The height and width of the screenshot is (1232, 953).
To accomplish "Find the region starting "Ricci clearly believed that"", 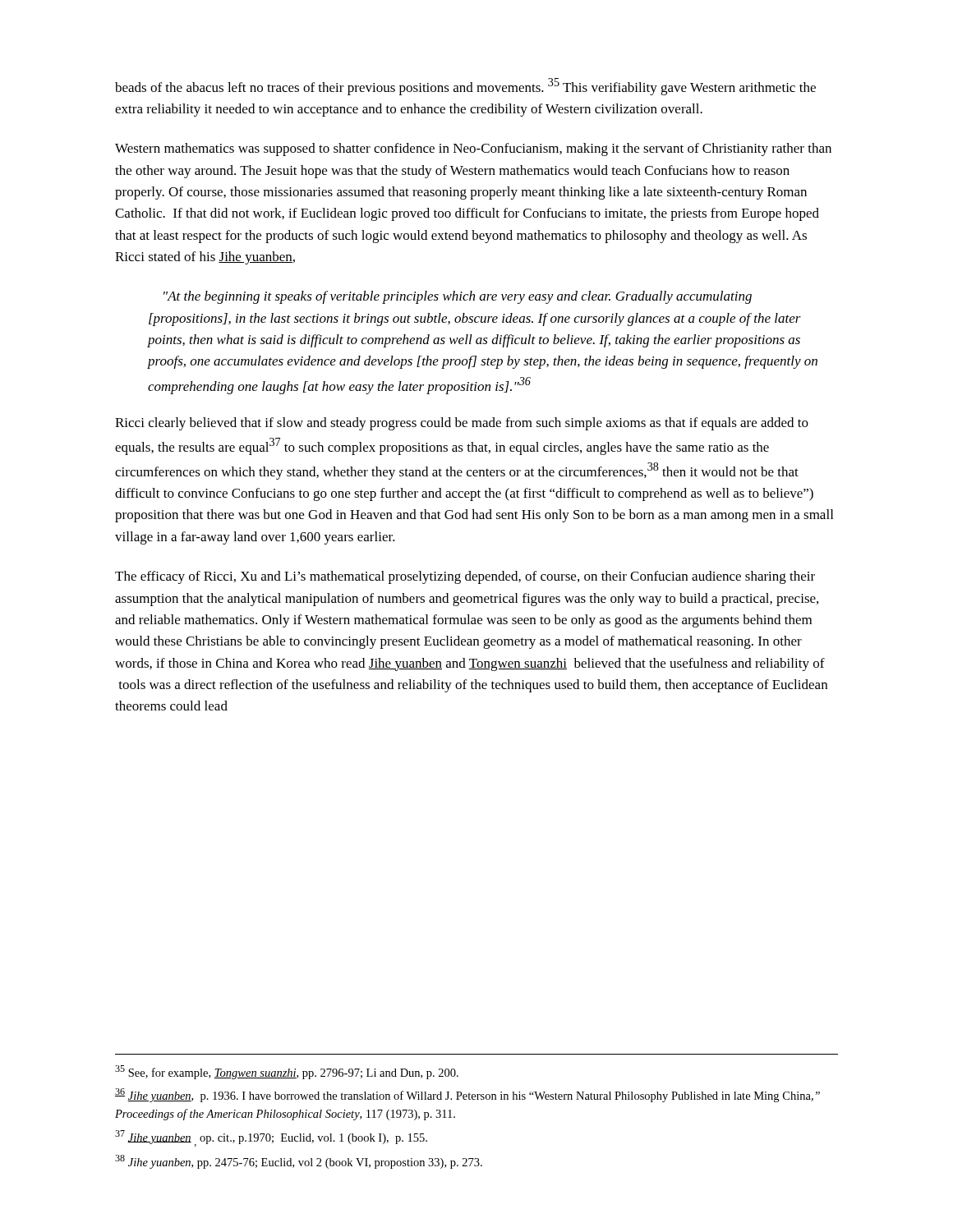I will (476, 480).
